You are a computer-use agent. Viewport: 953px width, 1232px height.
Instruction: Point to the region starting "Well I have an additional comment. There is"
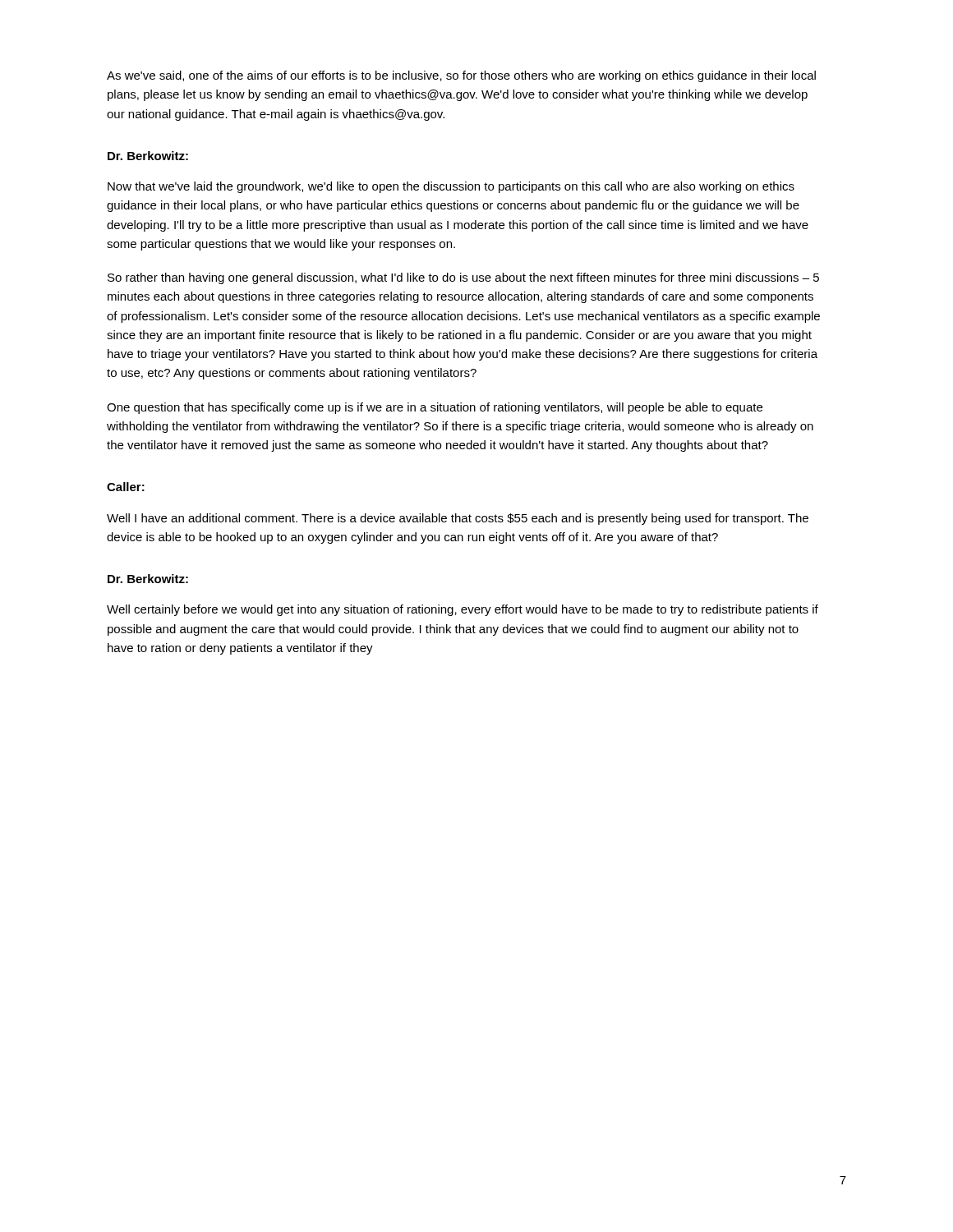point(458,527)
